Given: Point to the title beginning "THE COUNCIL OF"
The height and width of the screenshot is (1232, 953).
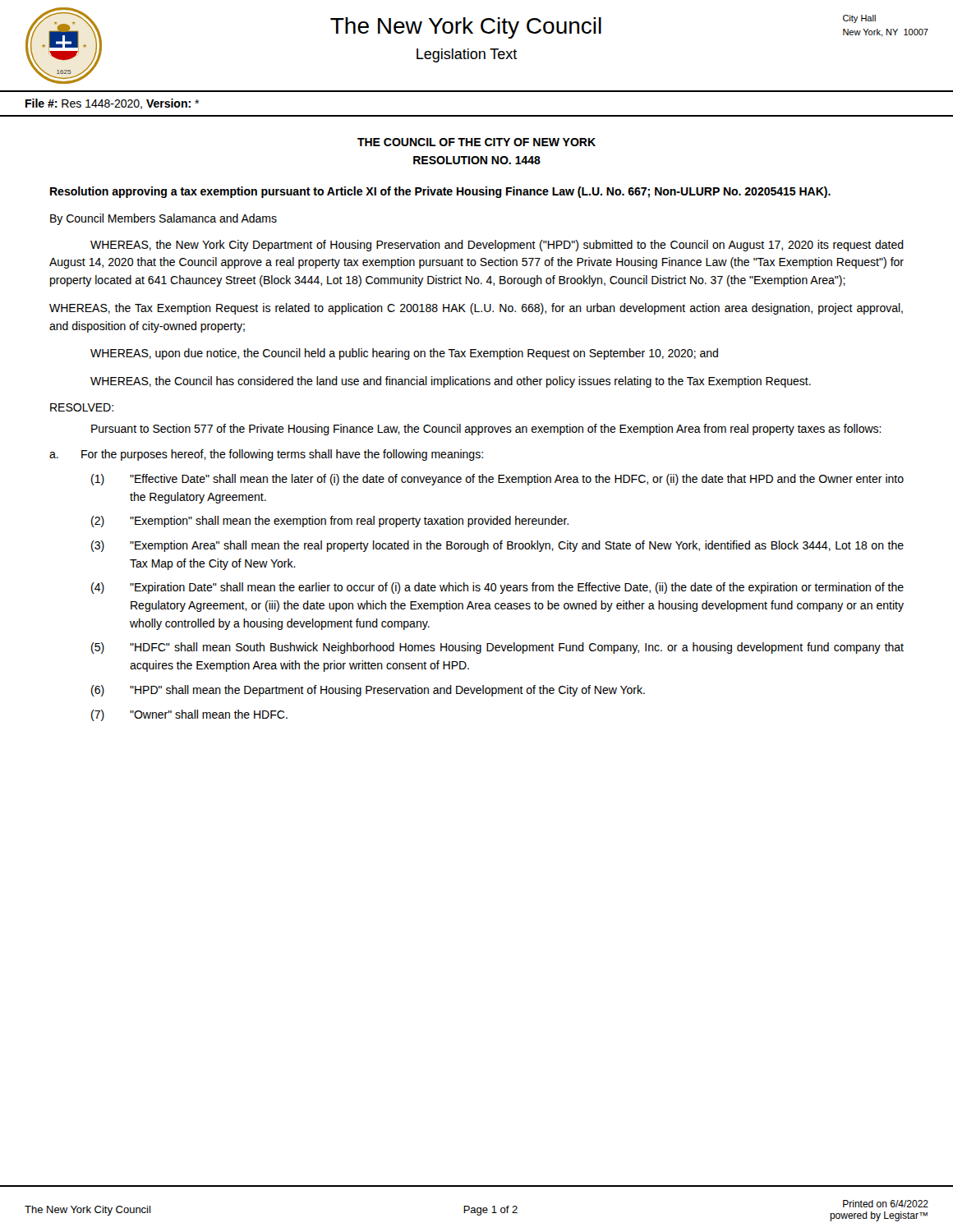Looking at the screenshot, I should pos(476,151).
